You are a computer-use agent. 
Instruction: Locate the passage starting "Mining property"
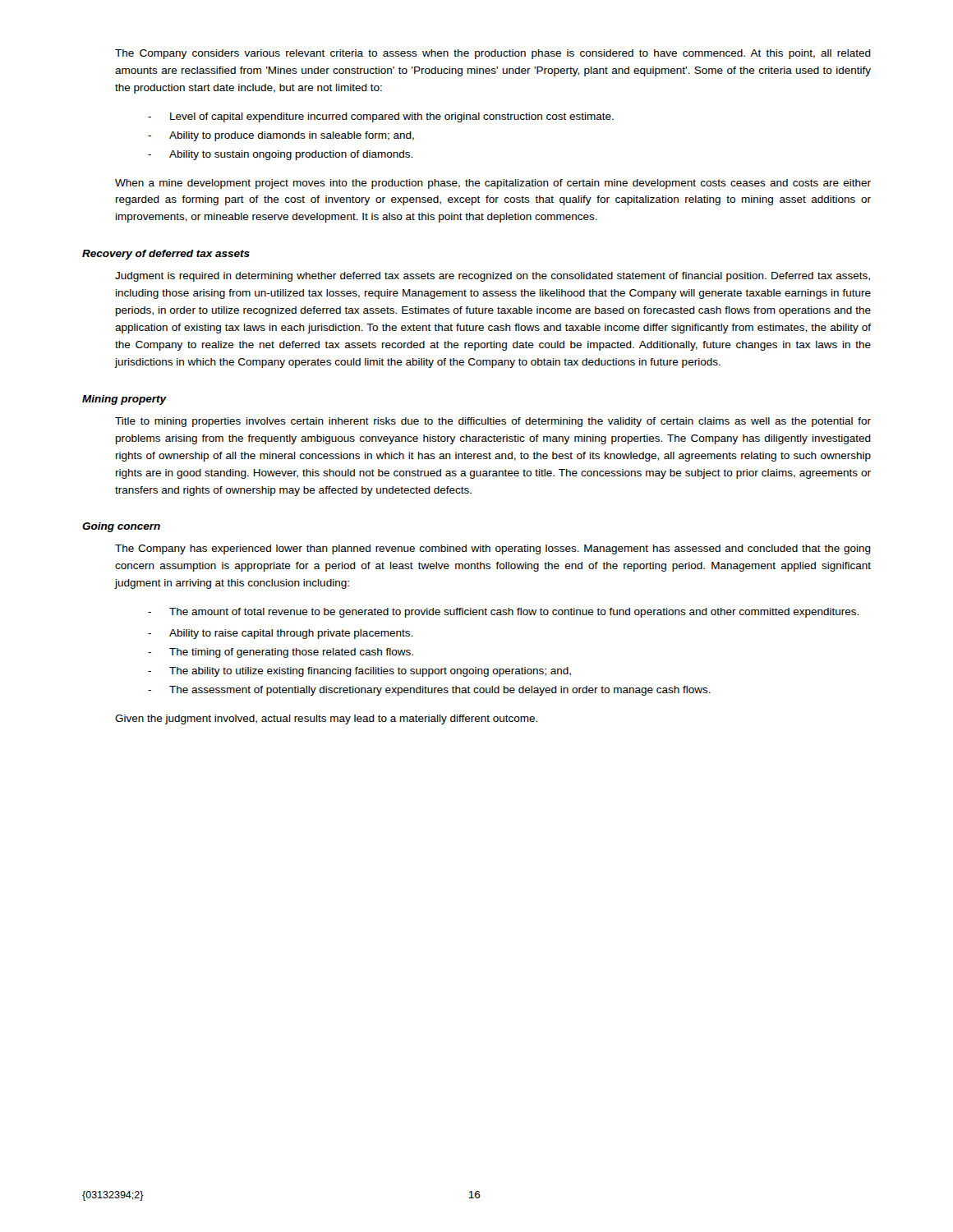click(124, 399)
